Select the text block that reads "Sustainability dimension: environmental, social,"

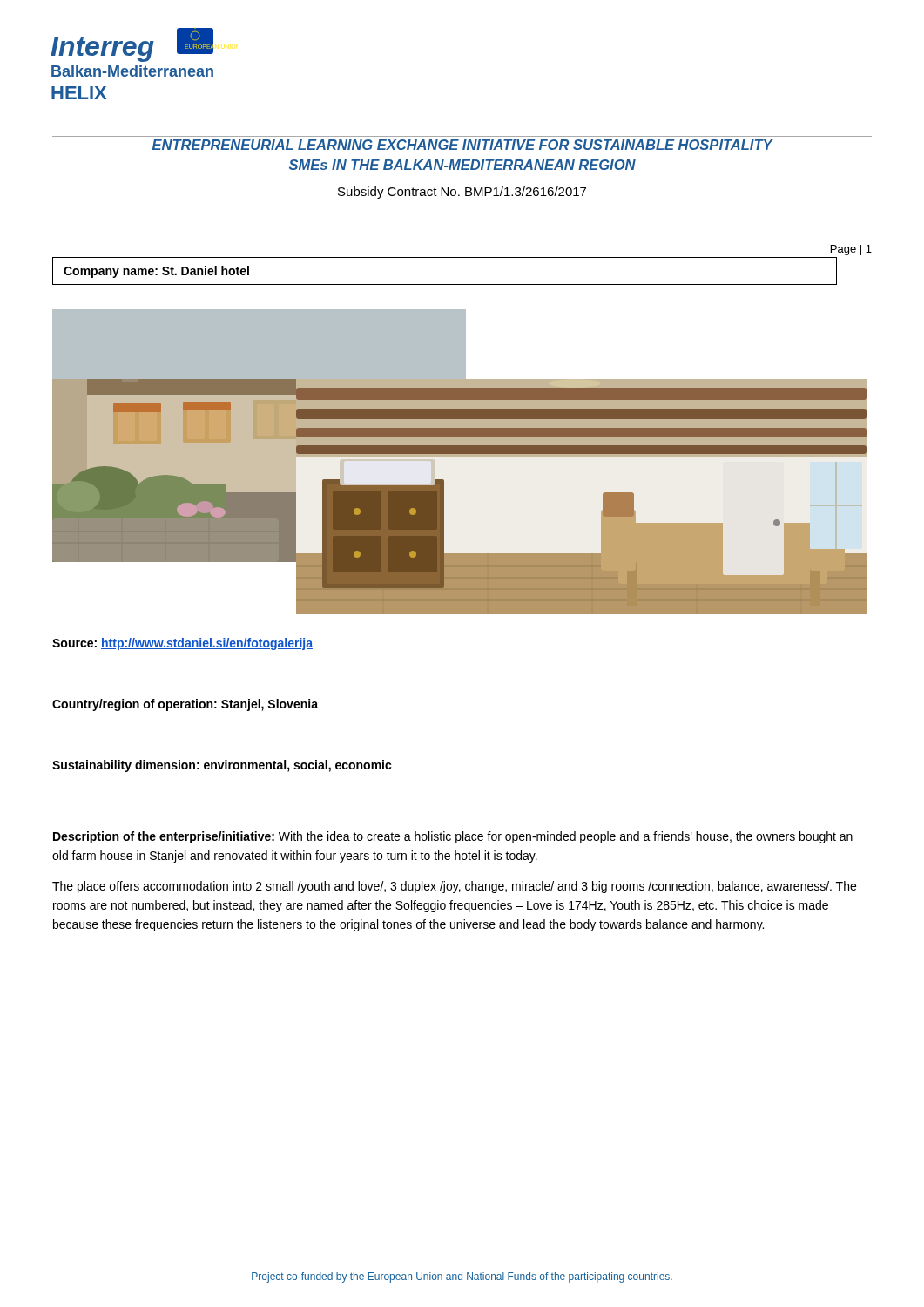coord(222,765)
